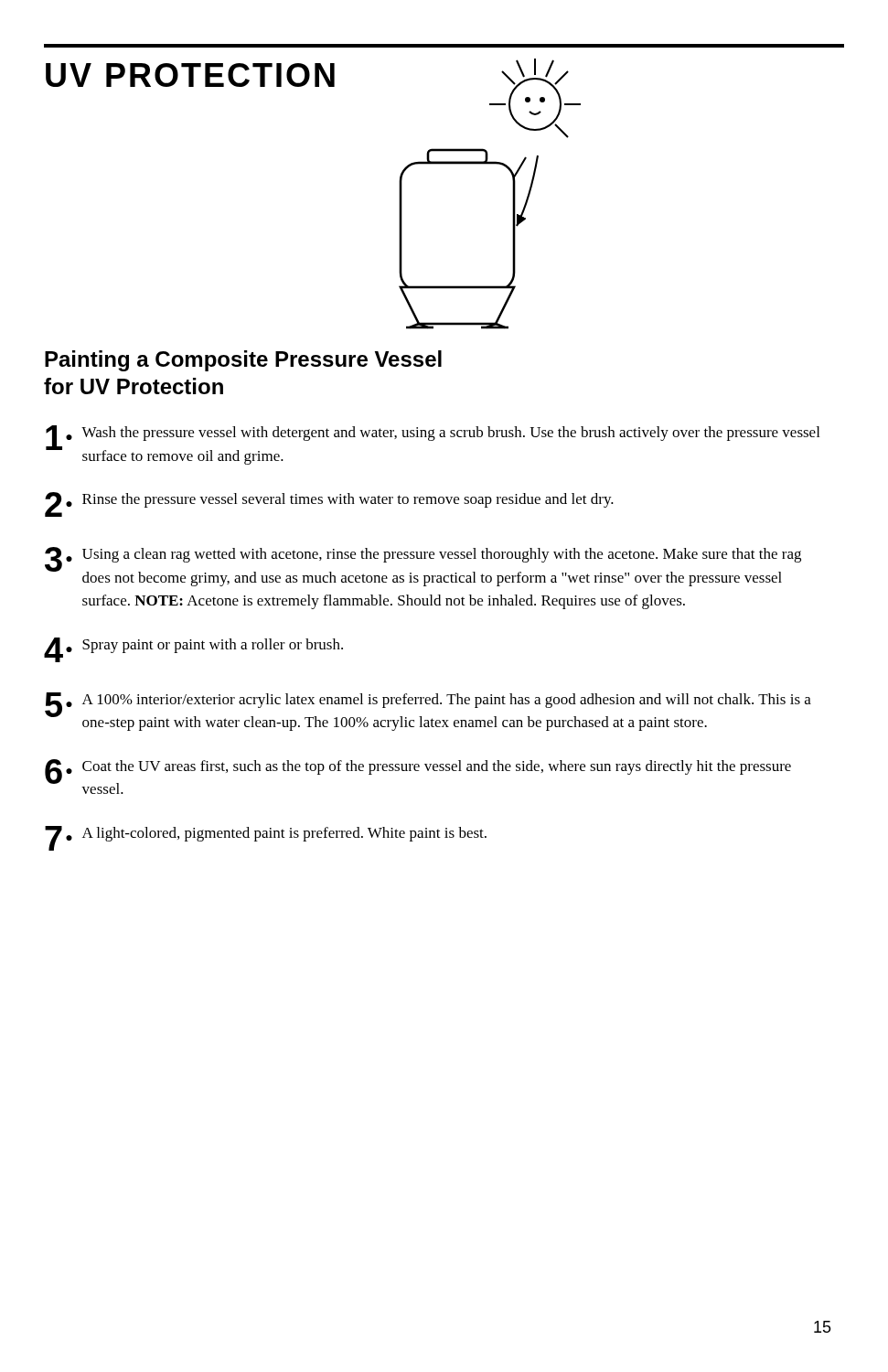Locate the region starting "6● Coat the UV"
The image size is (888, 1372).
pos(438,778)
